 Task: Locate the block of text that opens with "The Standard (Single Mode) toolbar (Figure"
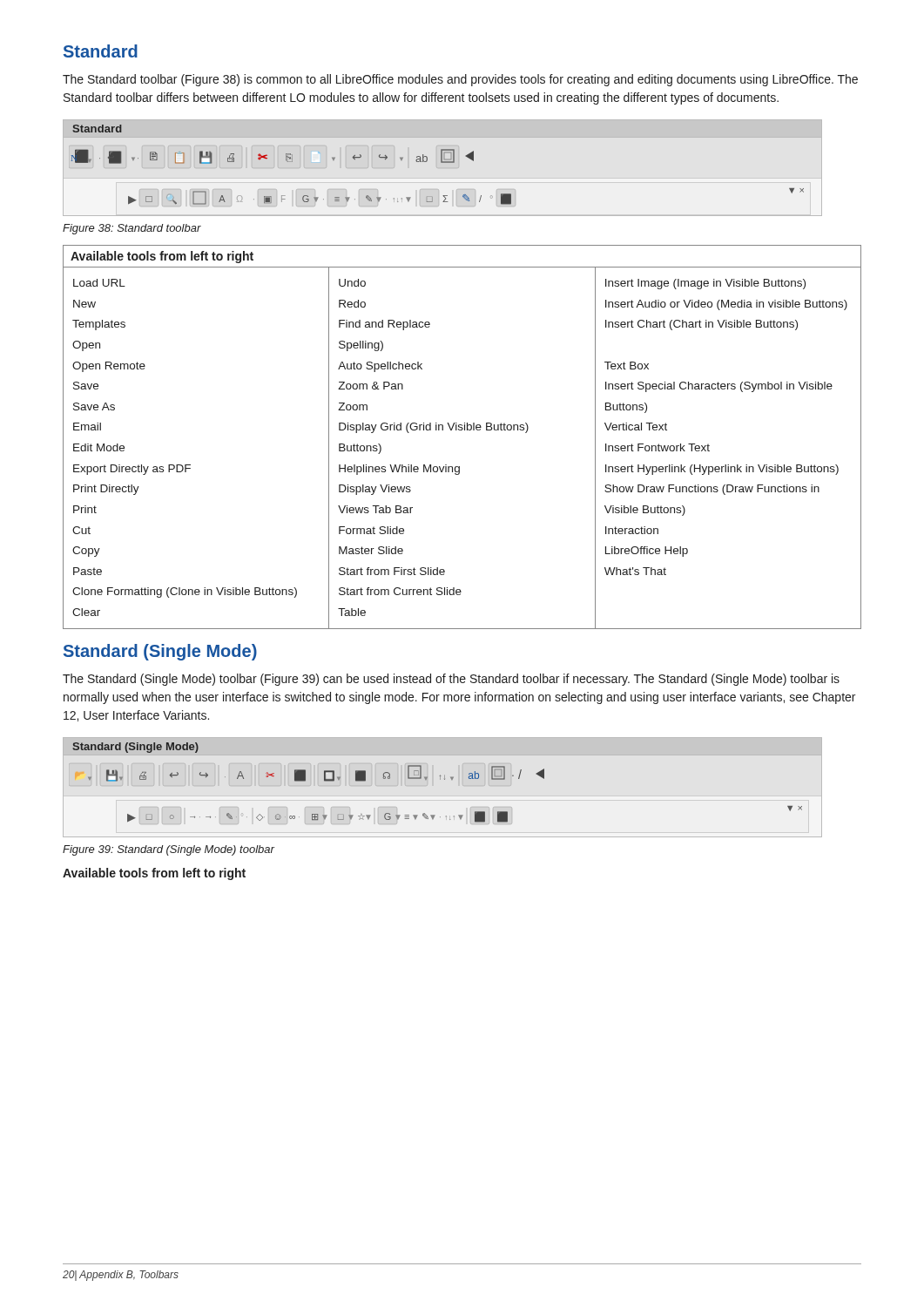point(459,697)
